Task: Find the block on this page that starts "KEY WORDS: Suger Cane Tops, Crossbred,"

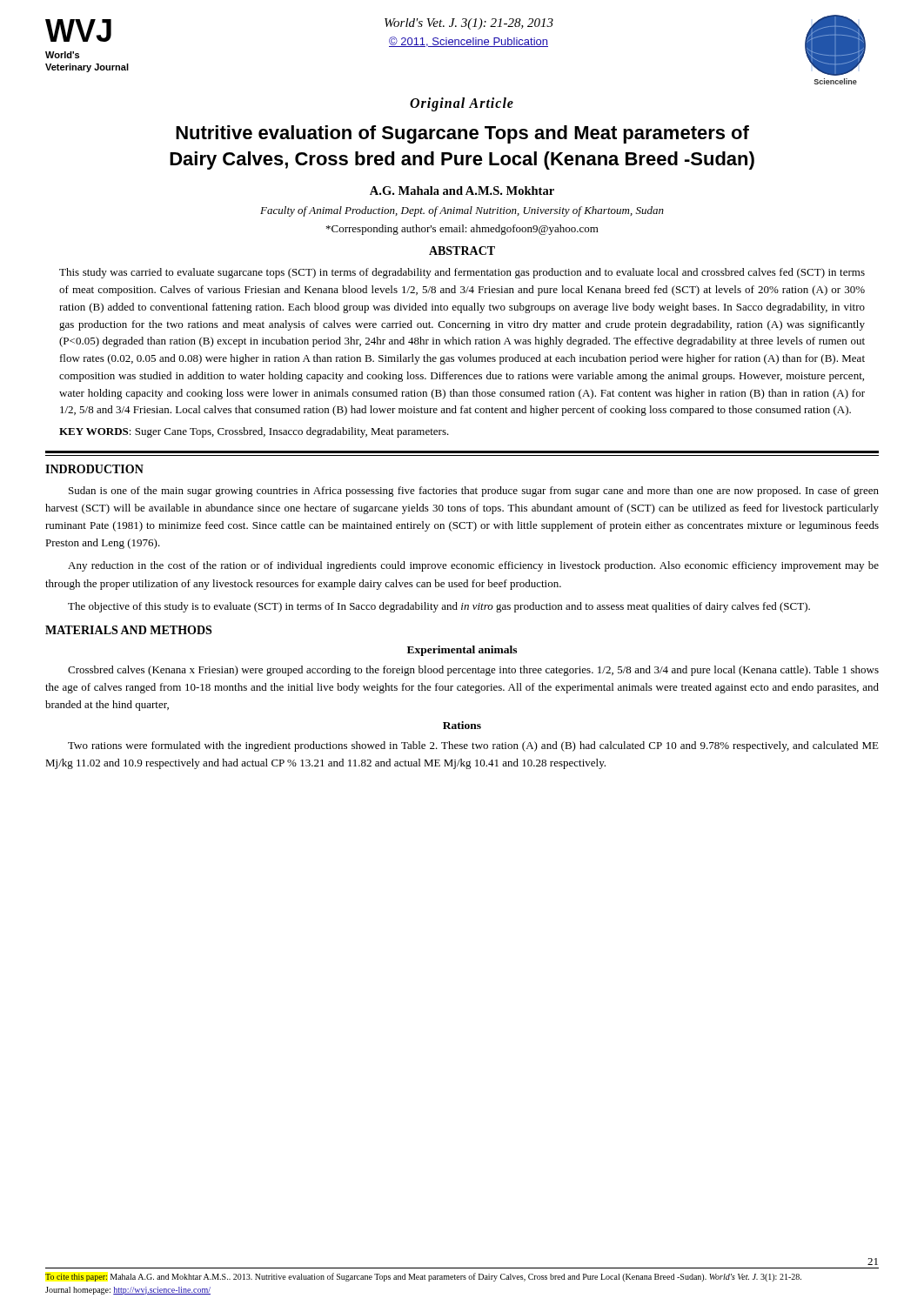Action: [x=254, y=431]
